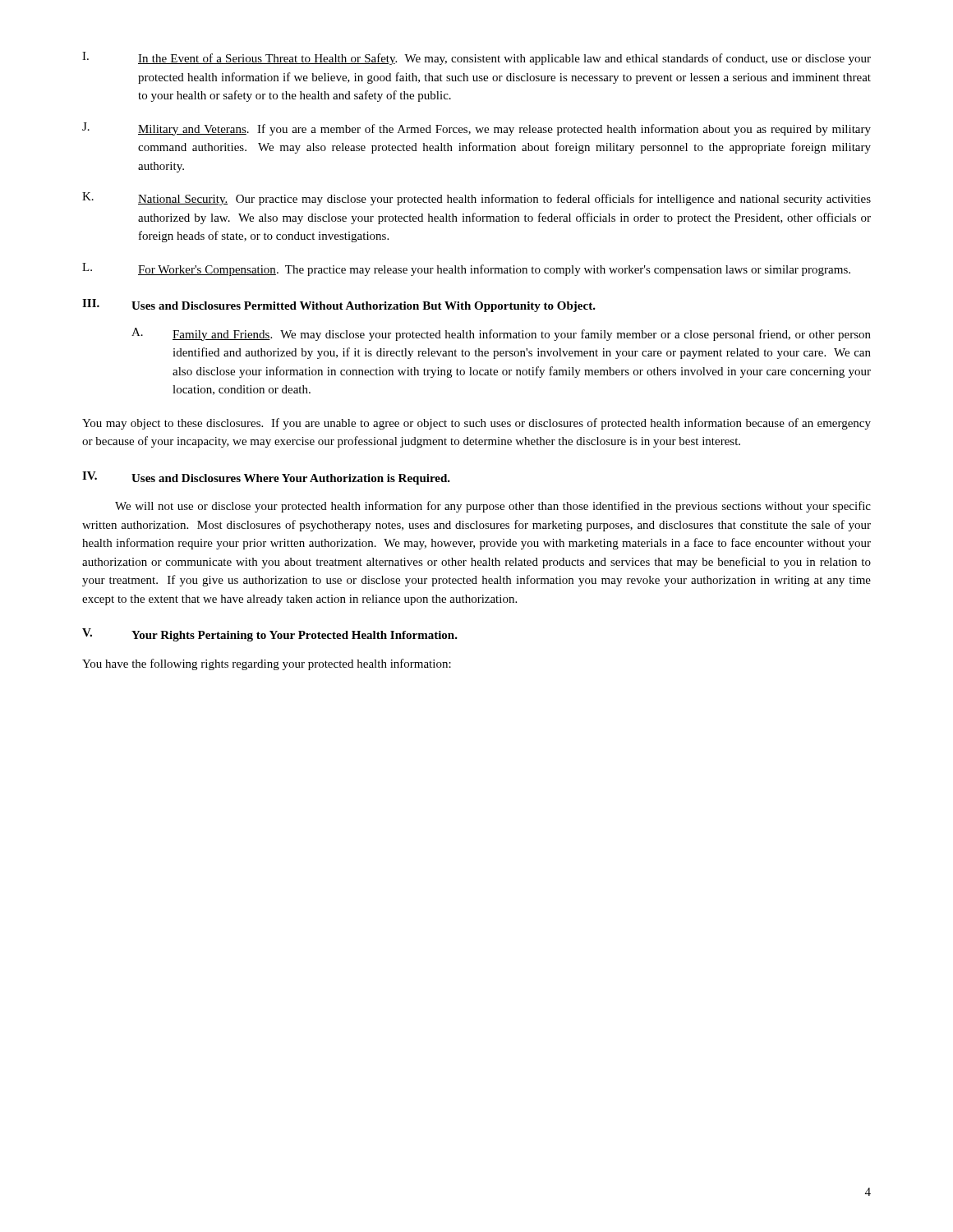The image size is (953, 1232).
Task: Point to the section header beginning "III. Uses and"
Action: pyautogui.click(x=476, y=306)
